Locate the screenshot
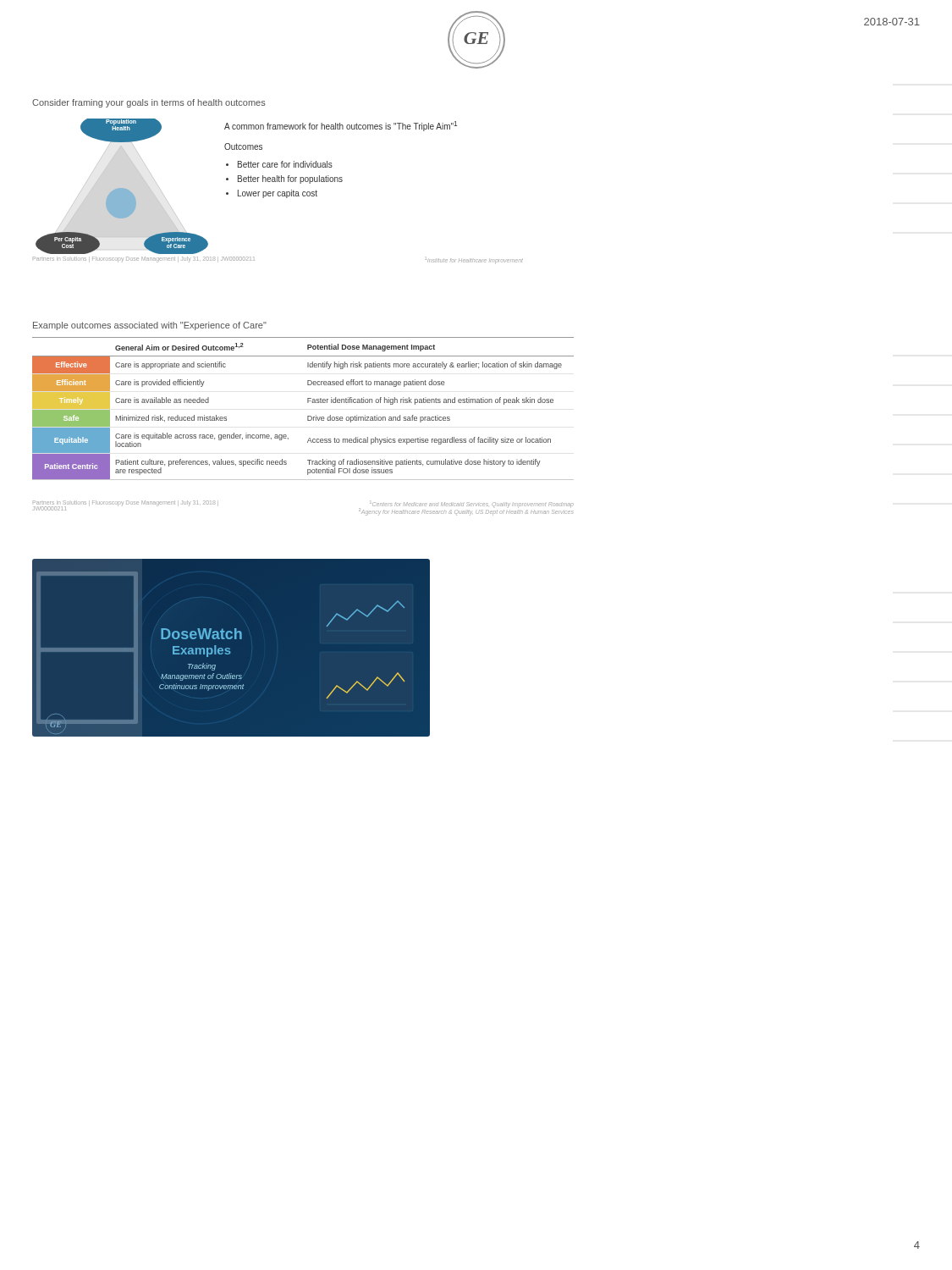Screen dimensions: 1270x952 tap(231, 648)
